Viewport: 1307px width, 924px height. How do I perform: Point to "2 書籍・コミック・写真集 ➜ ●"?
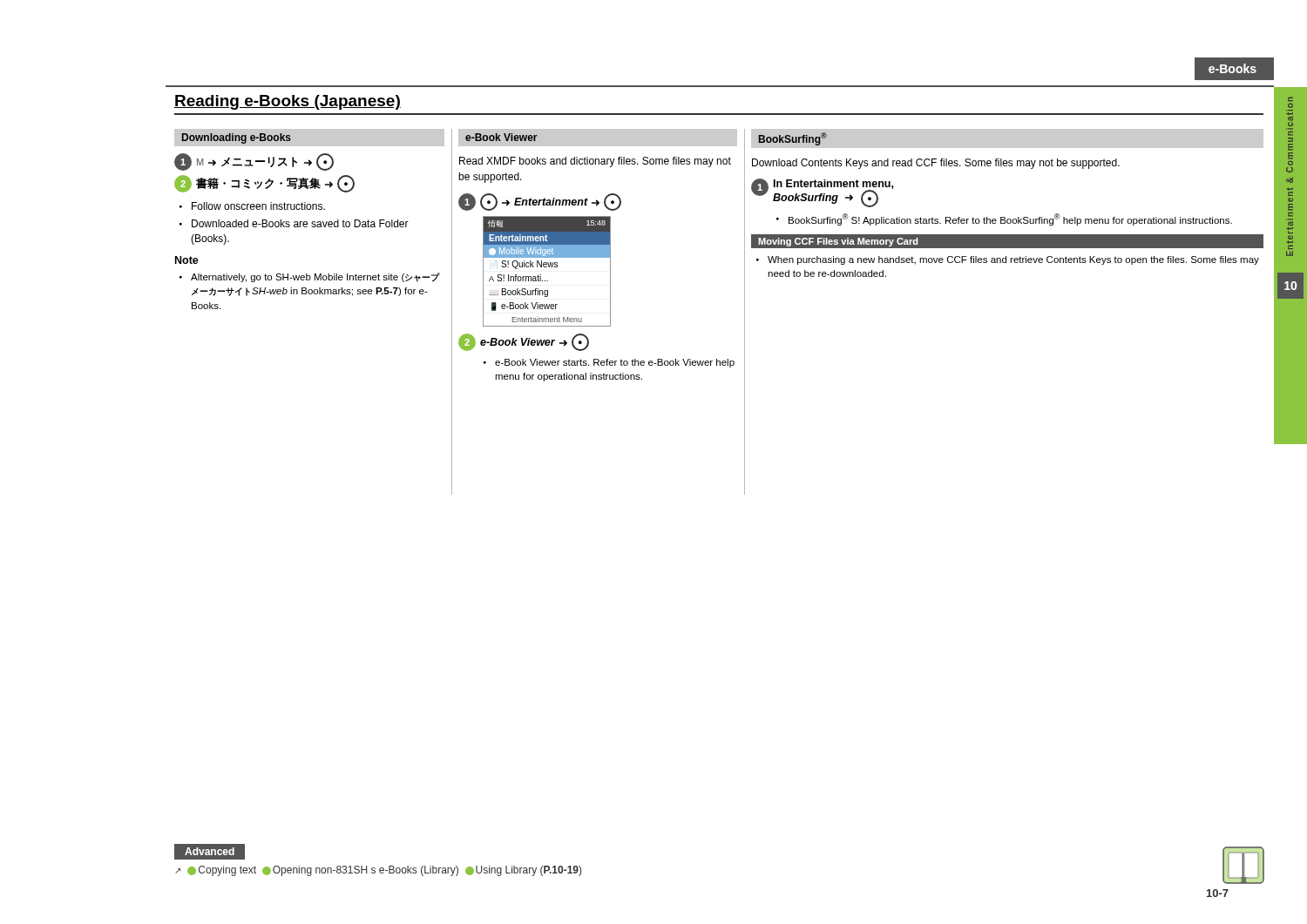[264, 184]
